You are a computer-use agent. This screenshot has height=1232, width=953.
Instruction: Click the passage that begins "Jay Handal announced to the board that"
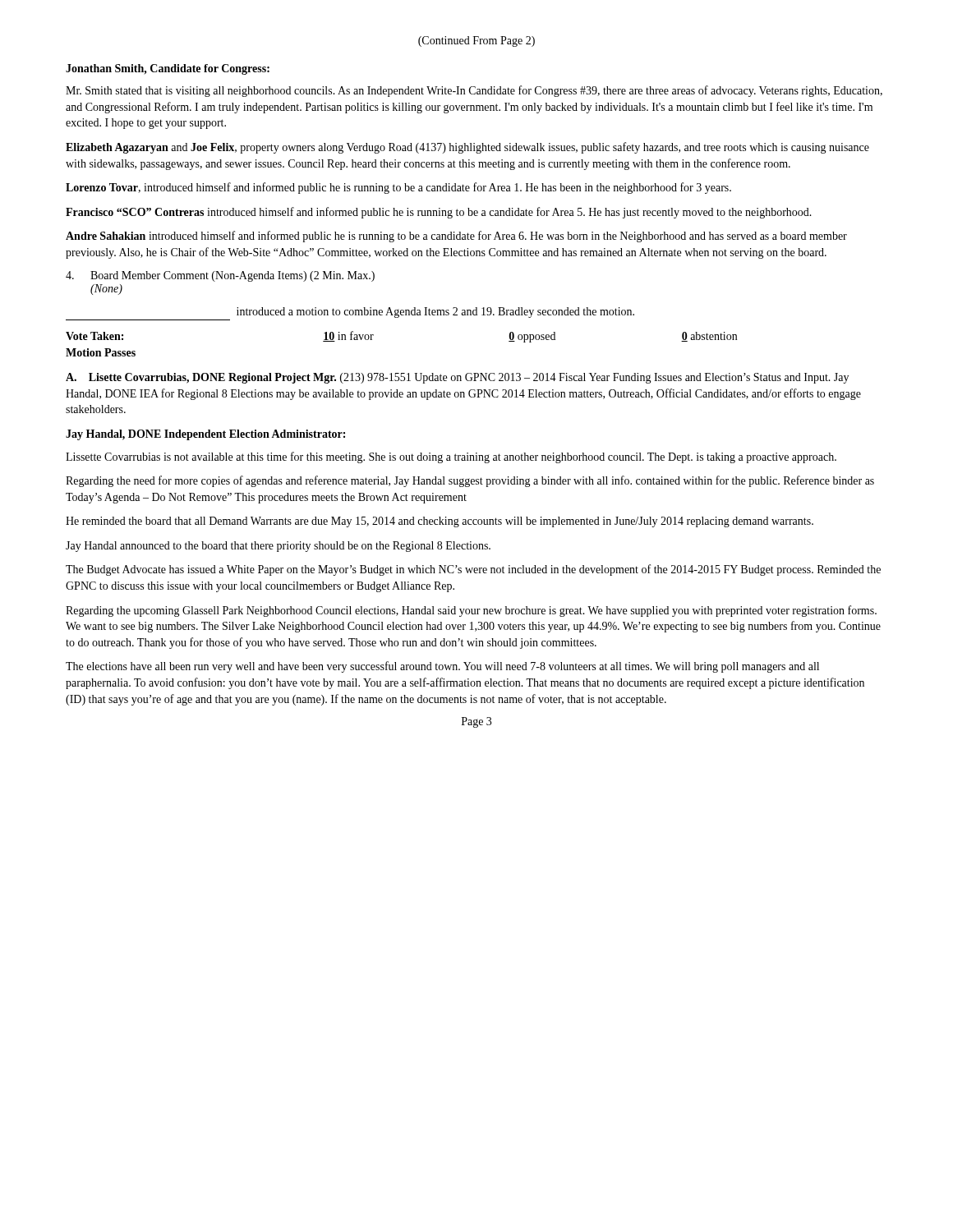[x=476, y=546]
